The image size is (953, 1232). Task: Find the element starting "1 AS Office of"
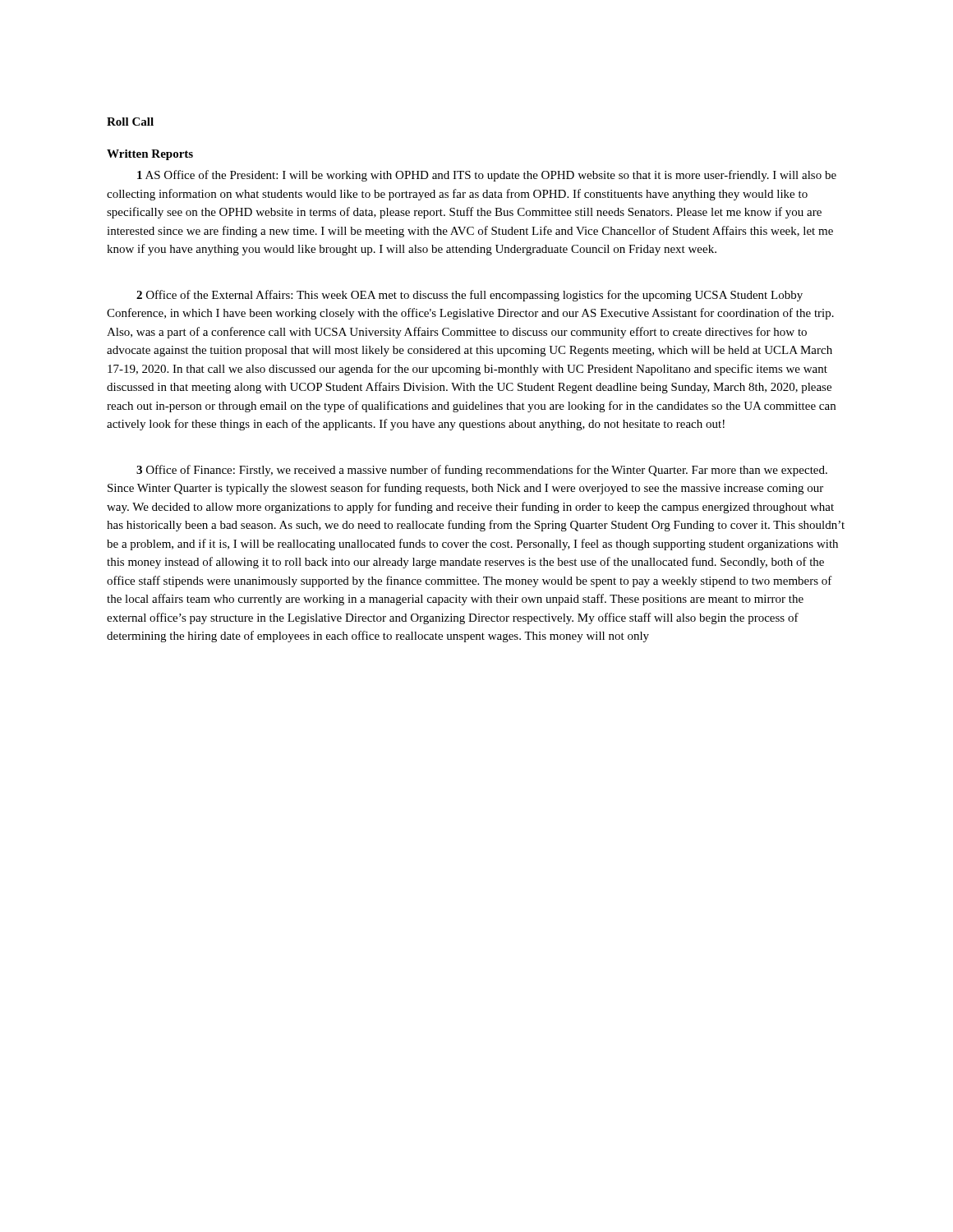476,212
